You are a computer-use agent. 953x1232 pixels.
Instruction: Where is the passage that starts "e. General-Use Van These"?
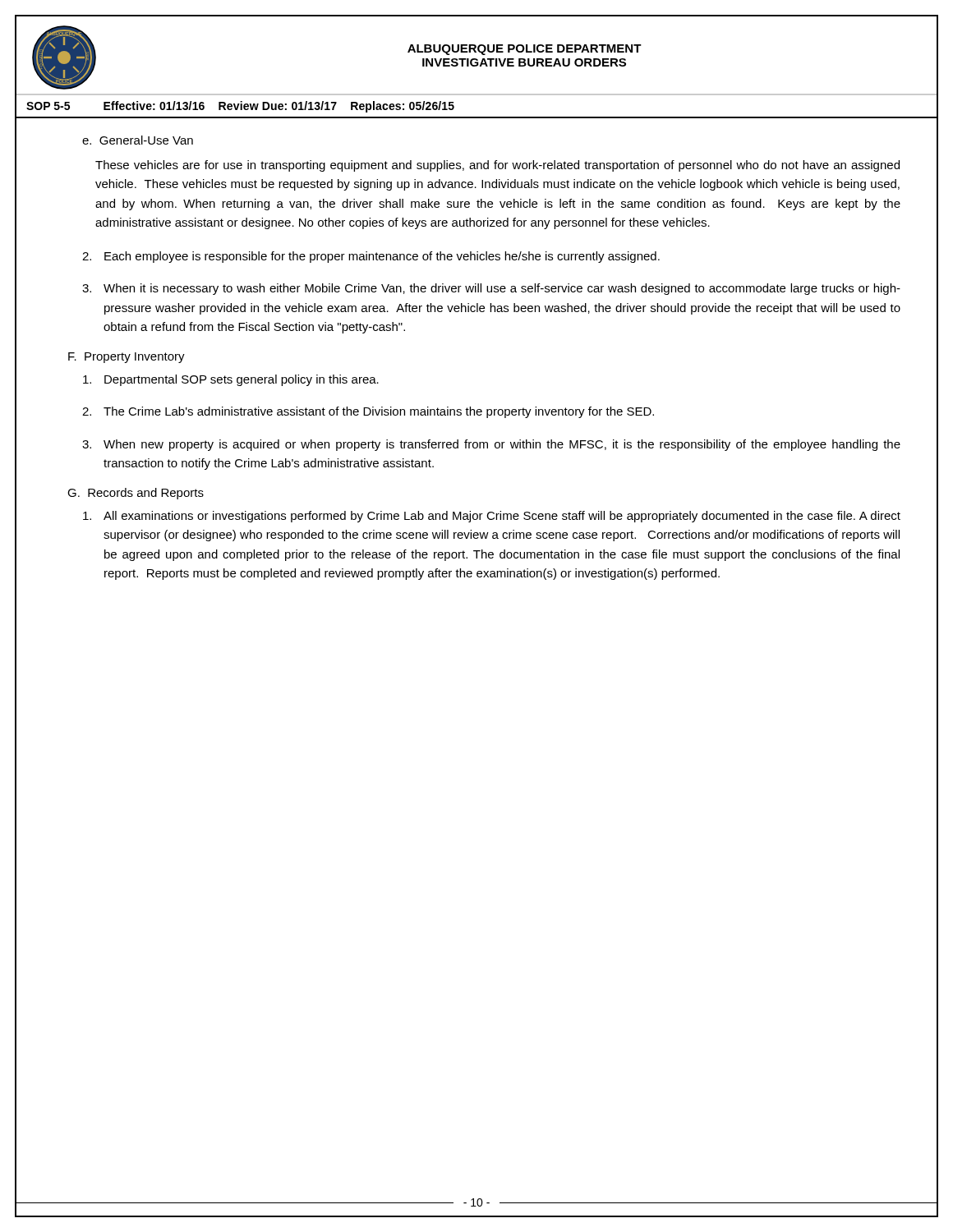click(491, 182)
